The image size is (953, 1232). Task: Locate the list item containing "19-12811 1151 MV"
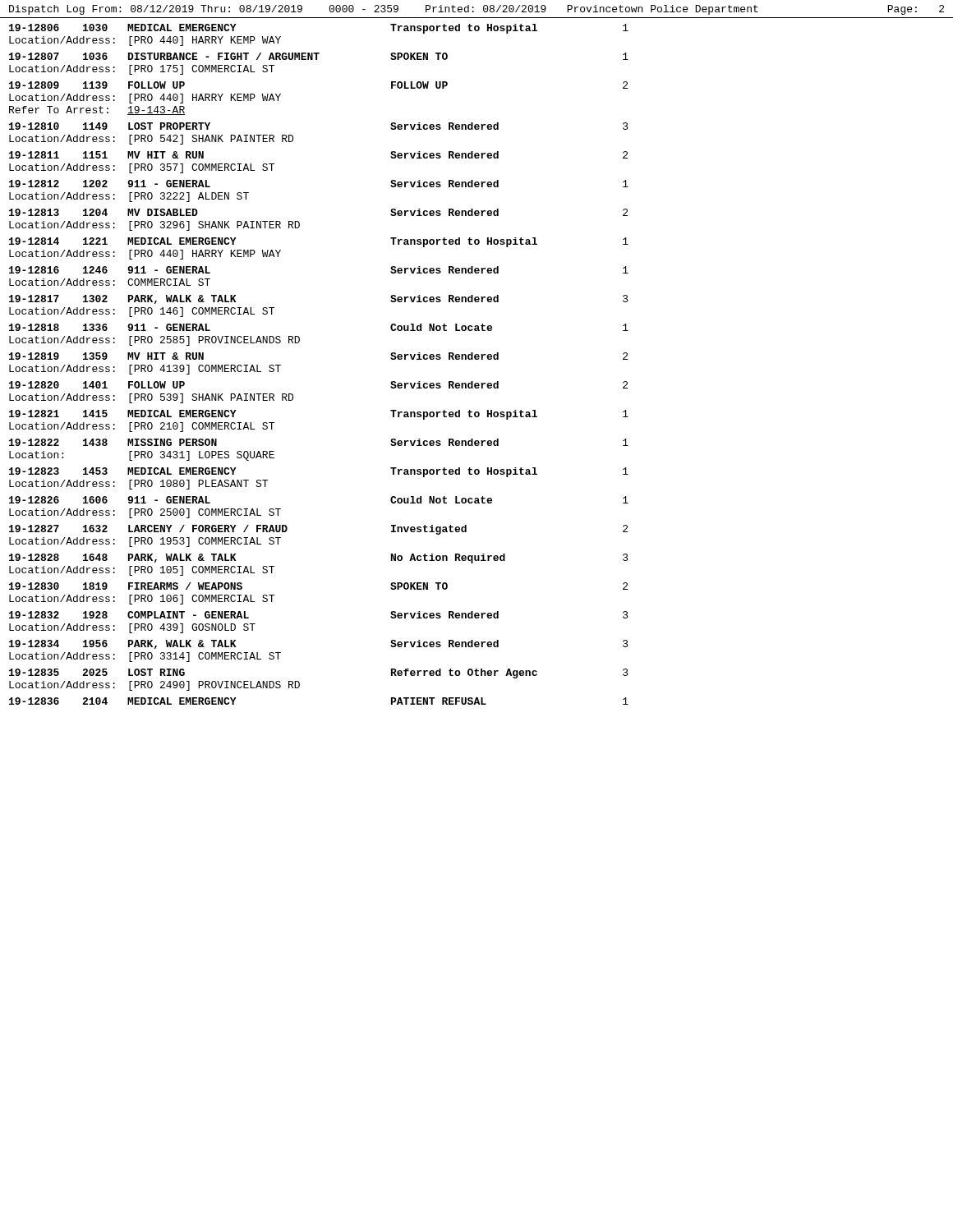click(x=476, y=162)
